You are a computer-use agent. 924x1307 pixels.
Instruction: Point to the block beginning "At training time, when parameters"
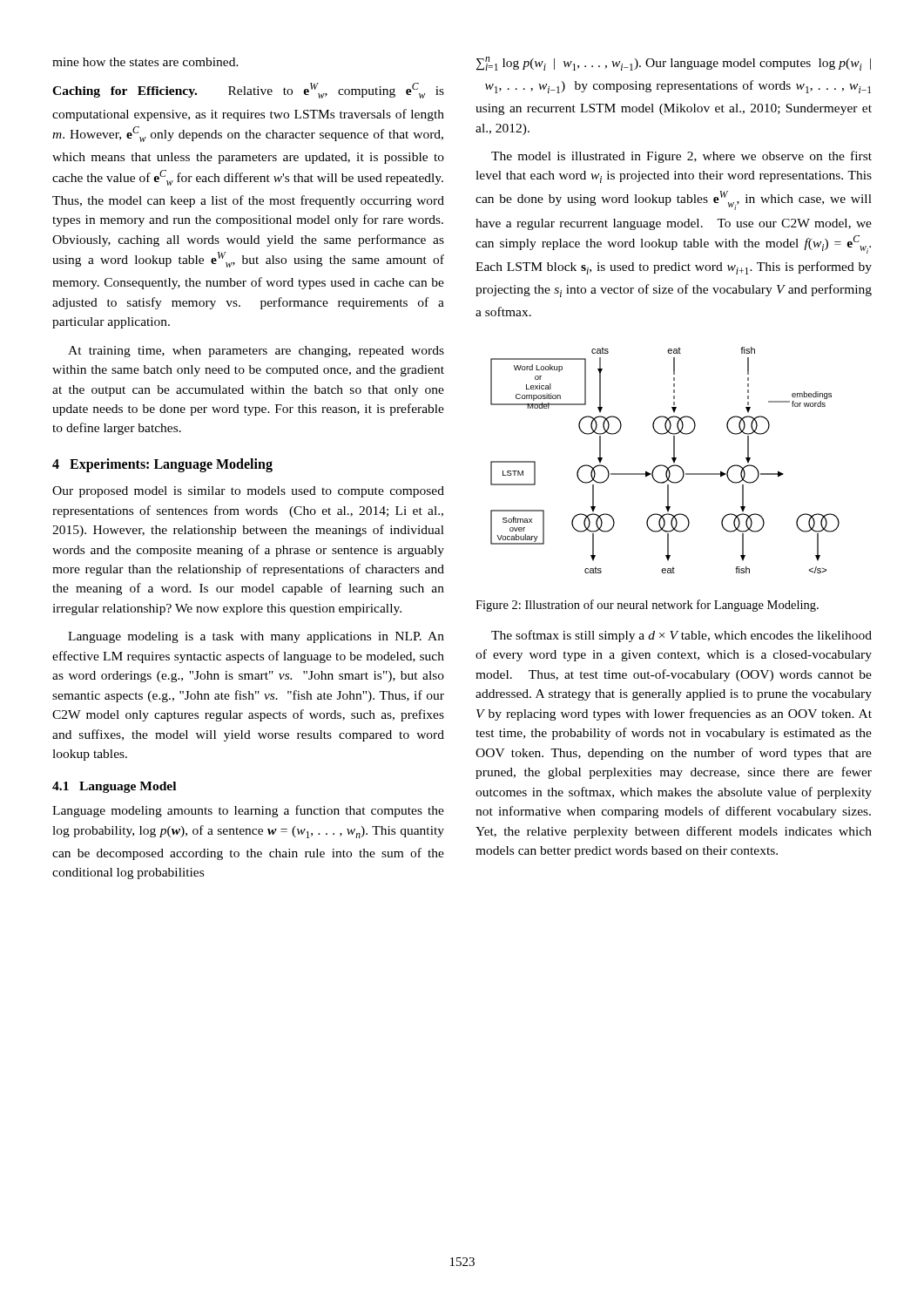[x=248, y=389]
